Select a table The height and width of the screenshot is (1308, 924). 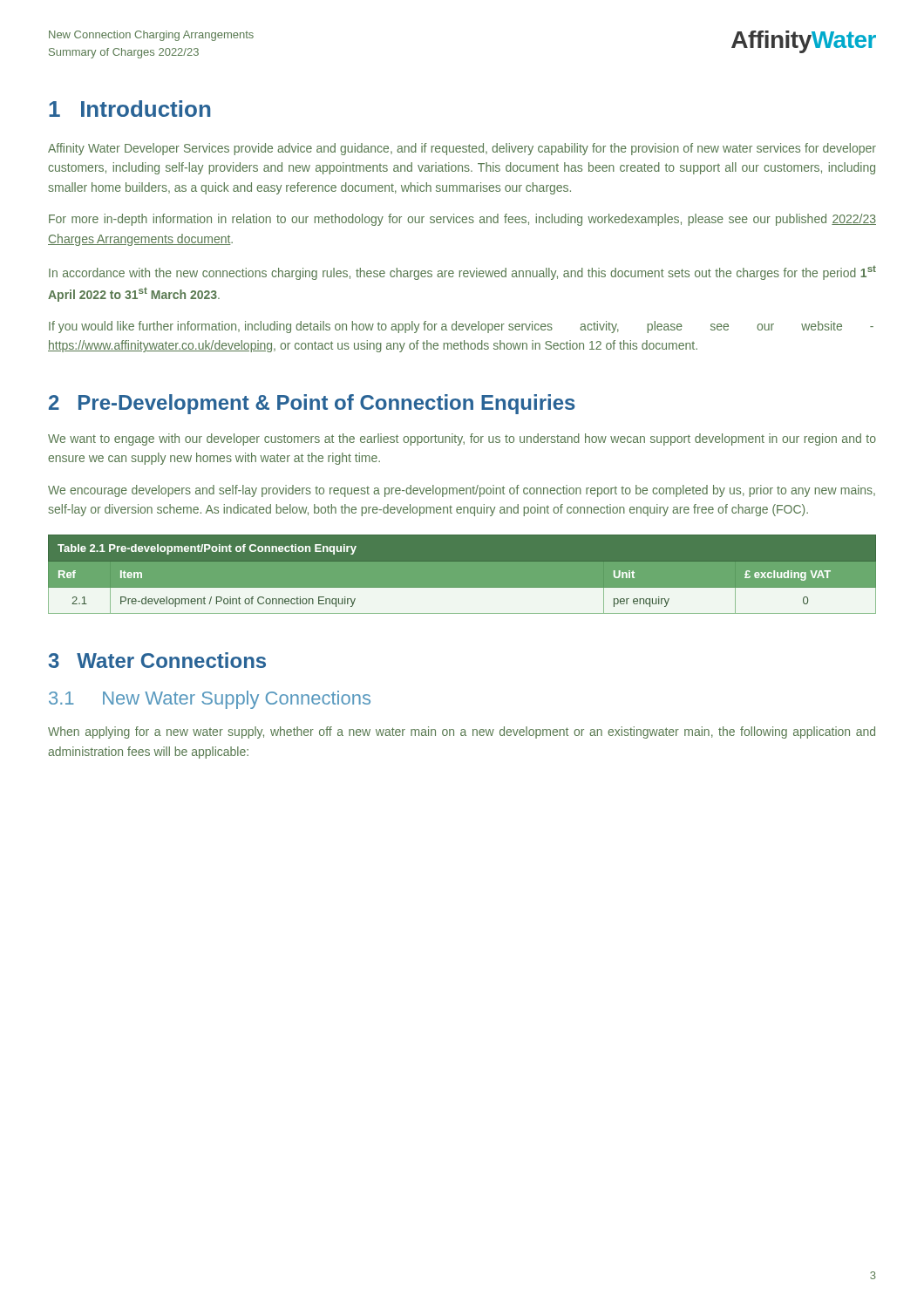(x=462, y=575)
